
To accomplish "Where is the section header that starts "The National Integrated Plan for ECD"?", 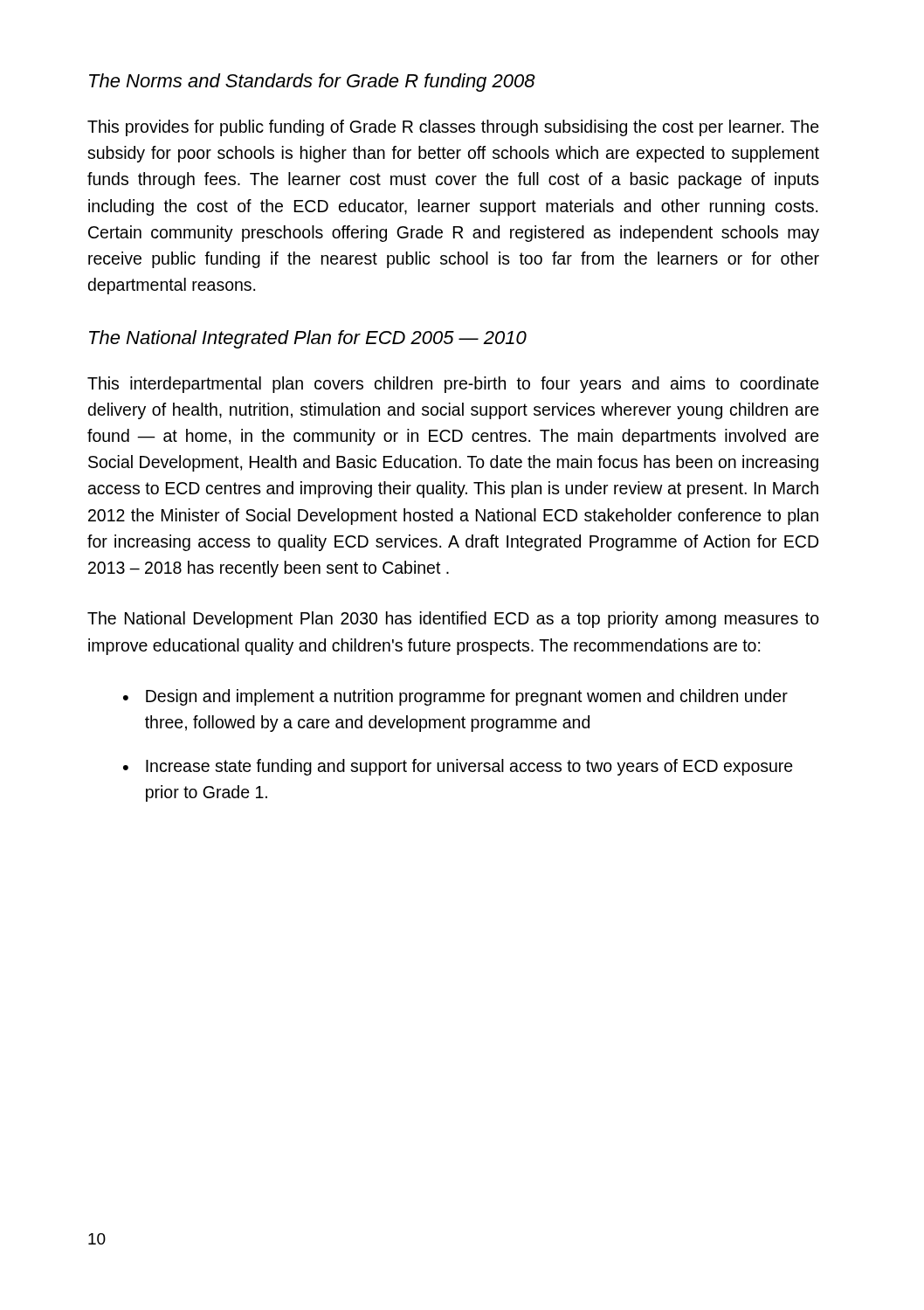I will pos(307,337).
